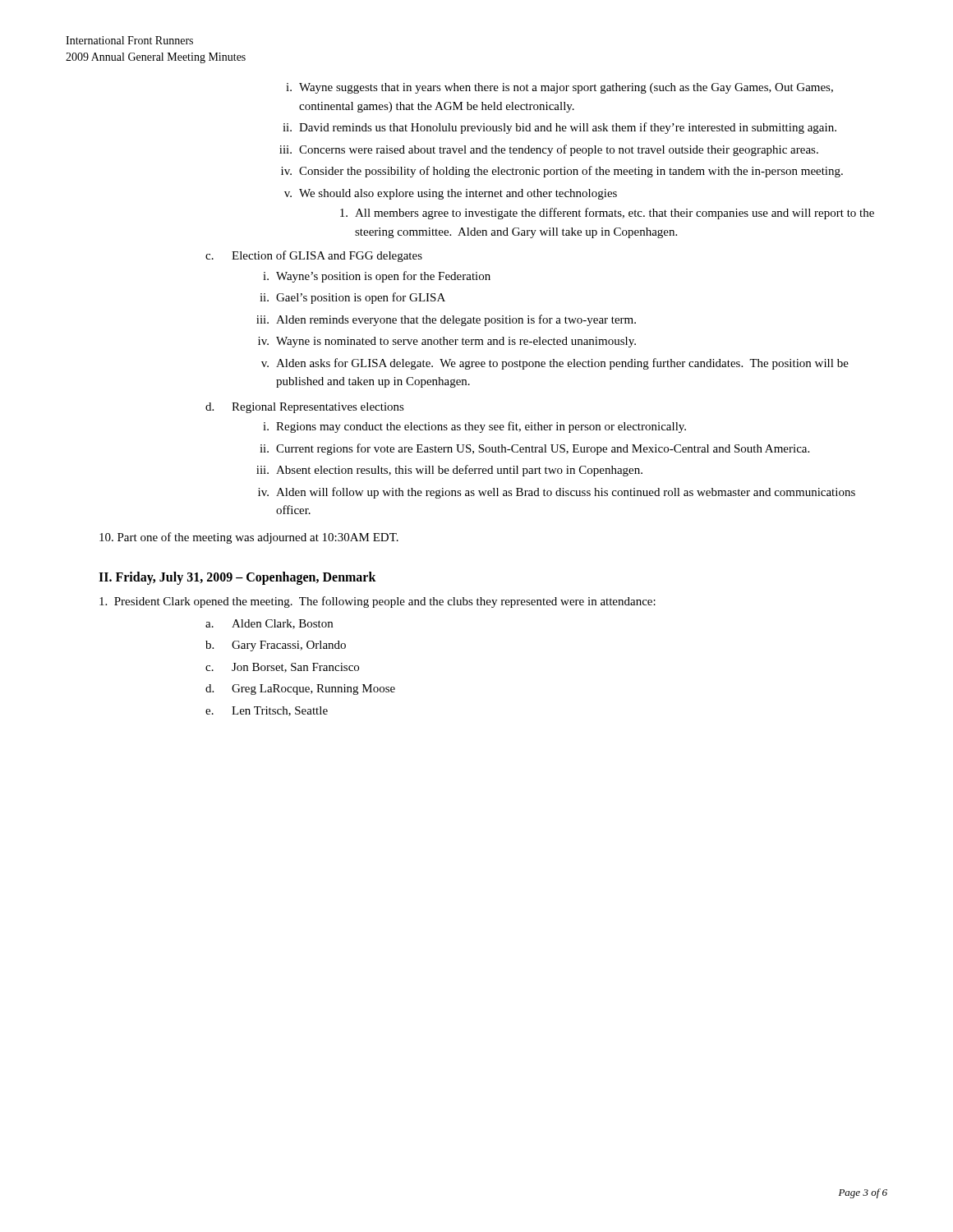Point to "a. Alden Clark, Boston"
This screenshot has width=953, height=1232.
tap(269, 624)
